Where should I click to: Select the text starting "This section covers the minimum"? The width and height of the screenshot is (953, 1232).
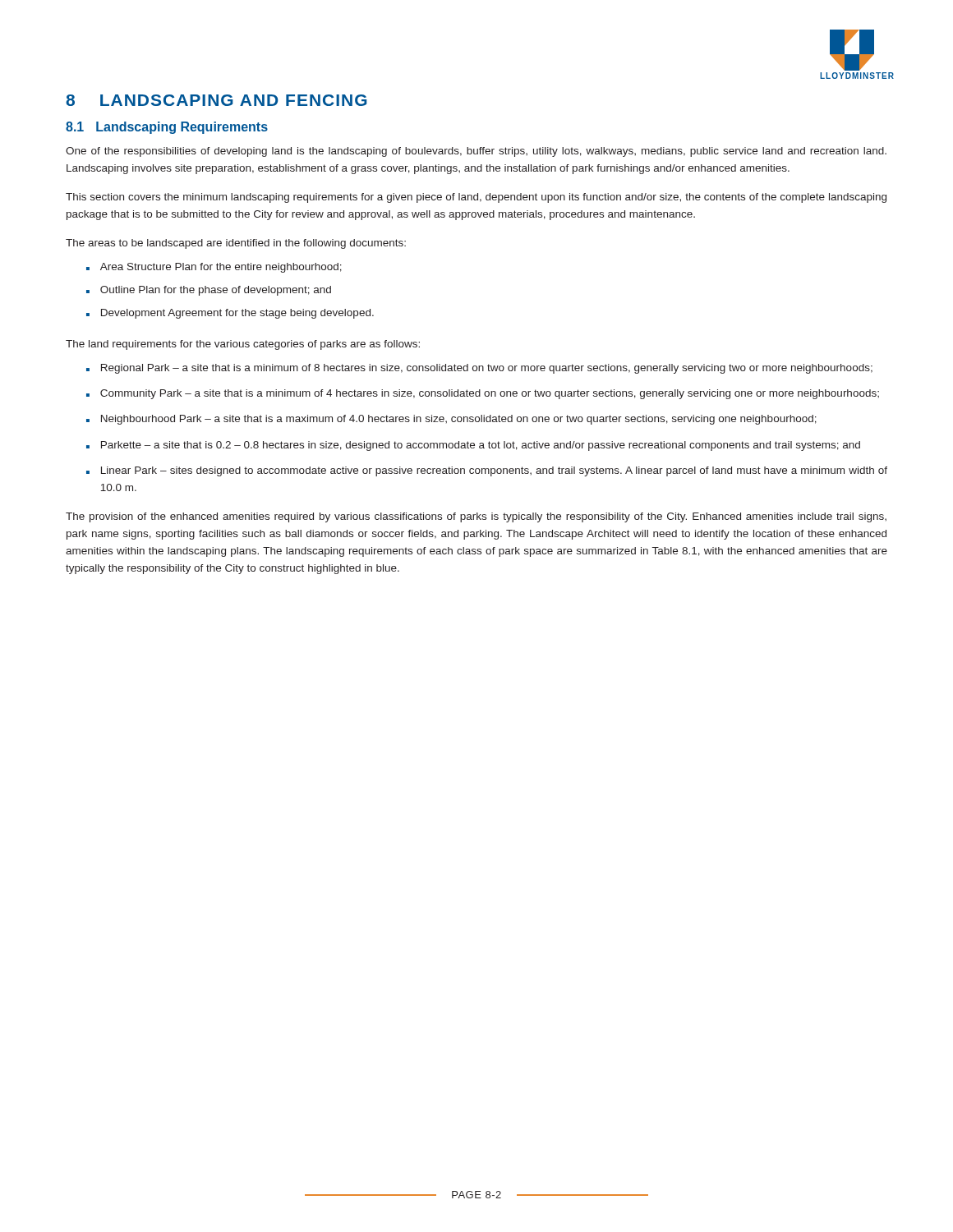point(476,205)
